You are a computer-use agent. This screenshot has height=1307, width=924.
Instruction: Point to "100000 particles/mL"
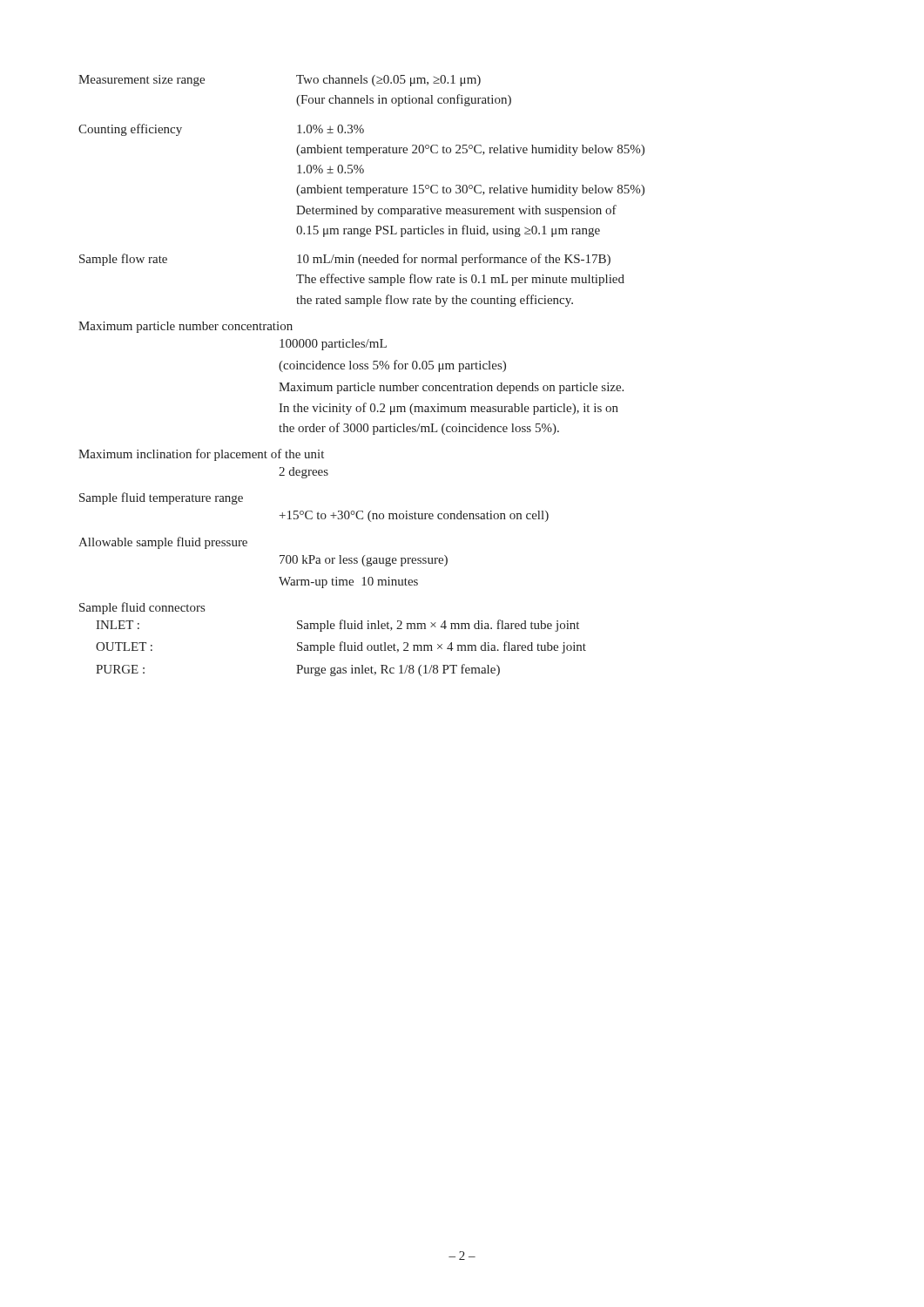point(333,343)
